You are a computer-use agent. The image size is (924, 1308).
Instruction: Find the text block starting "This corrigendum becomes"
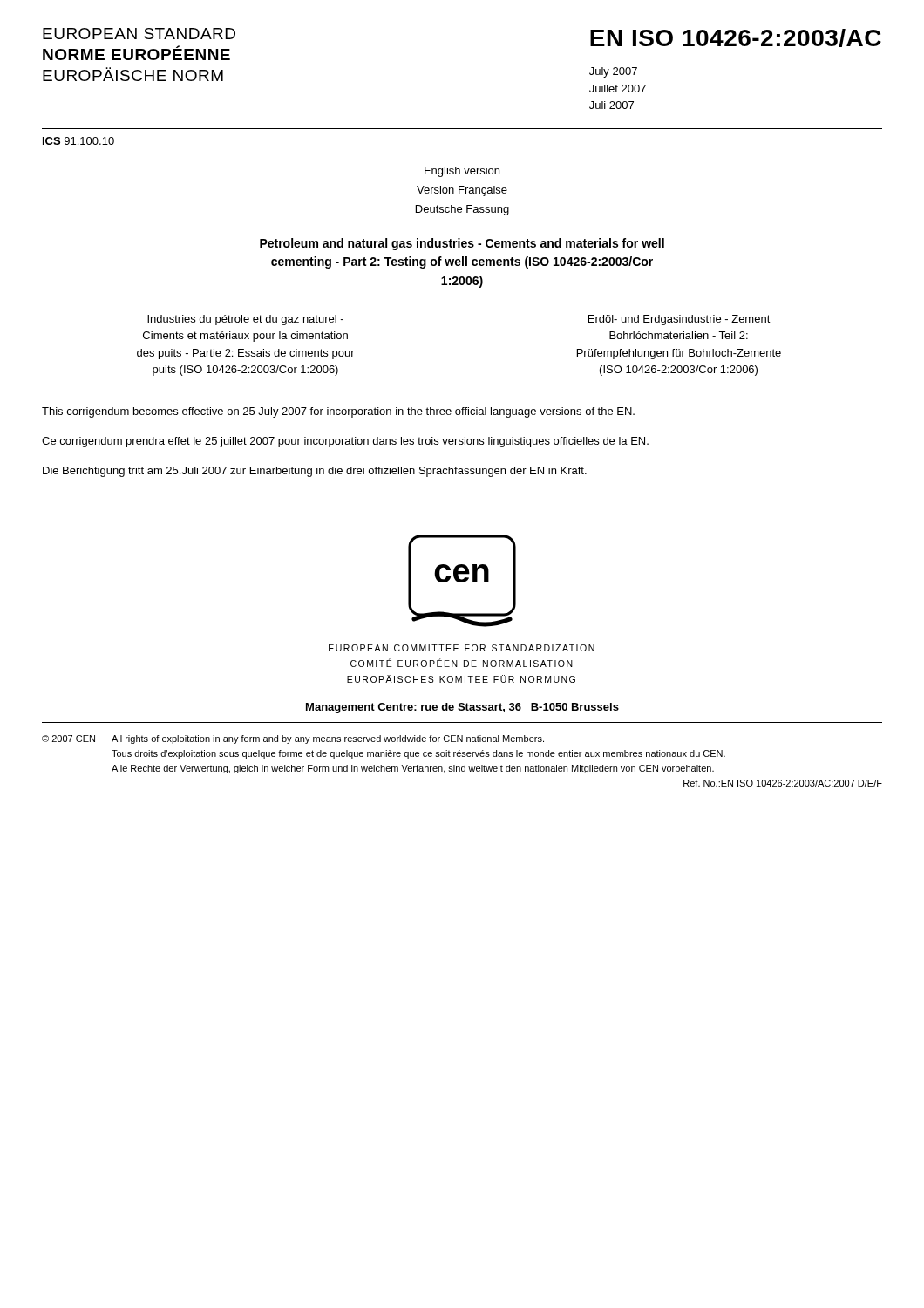coord(339,411)
